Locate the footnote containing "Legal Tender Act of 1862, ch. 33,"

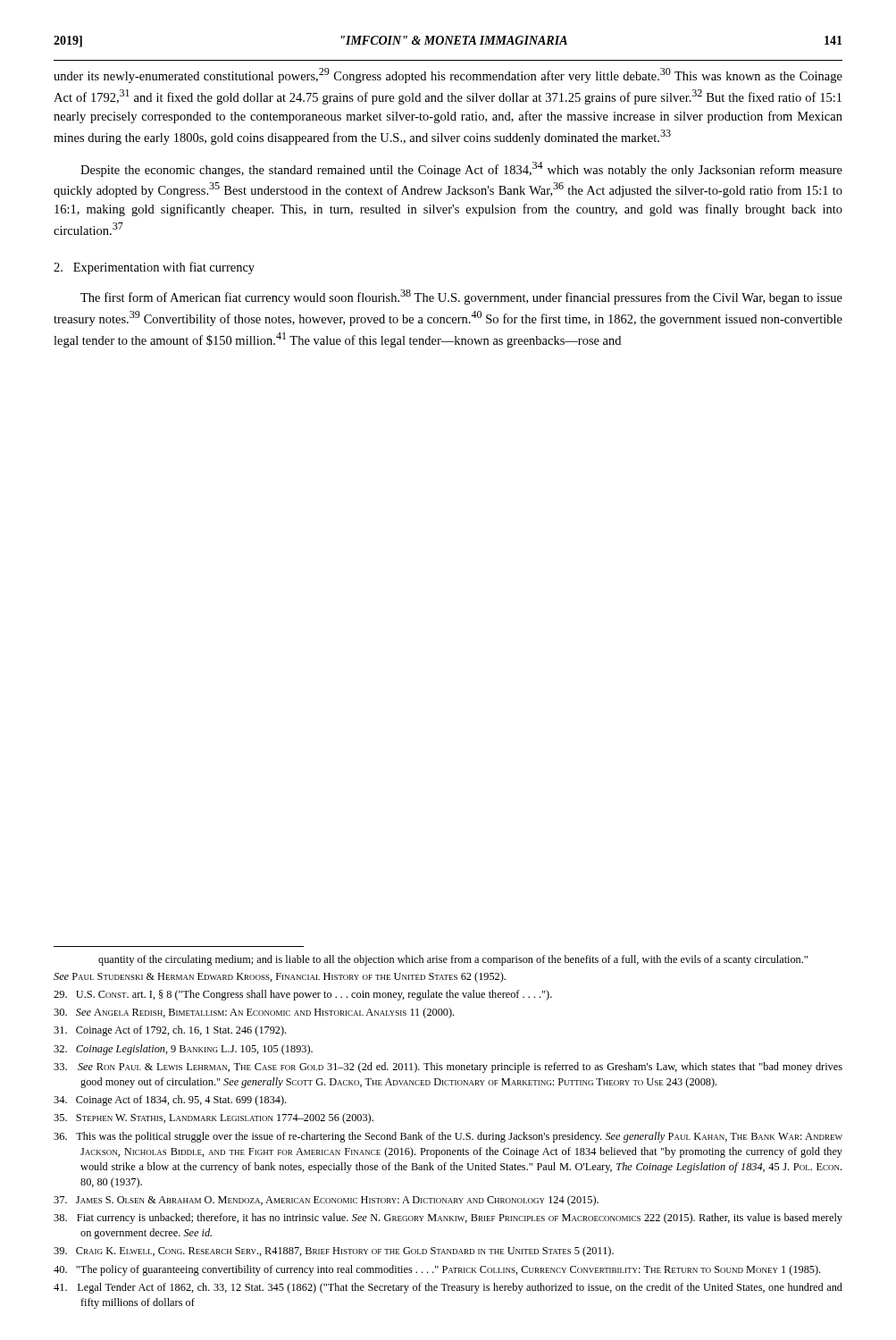pyautogui.click(x=448, y=1295)
